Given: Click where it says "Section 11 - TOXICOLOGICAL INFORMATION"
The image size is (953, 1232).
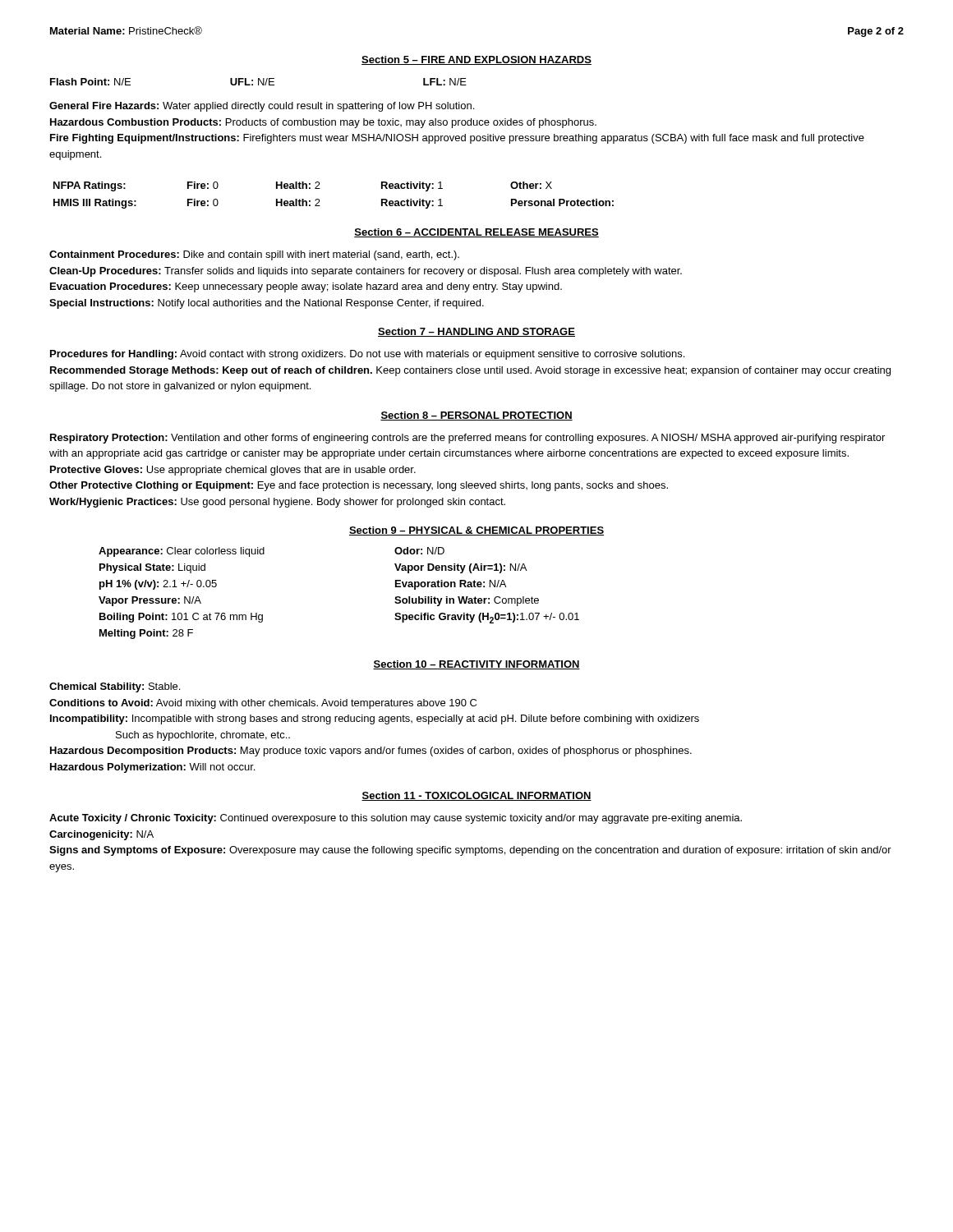Looking at the screenshot, I should [476, 796].
